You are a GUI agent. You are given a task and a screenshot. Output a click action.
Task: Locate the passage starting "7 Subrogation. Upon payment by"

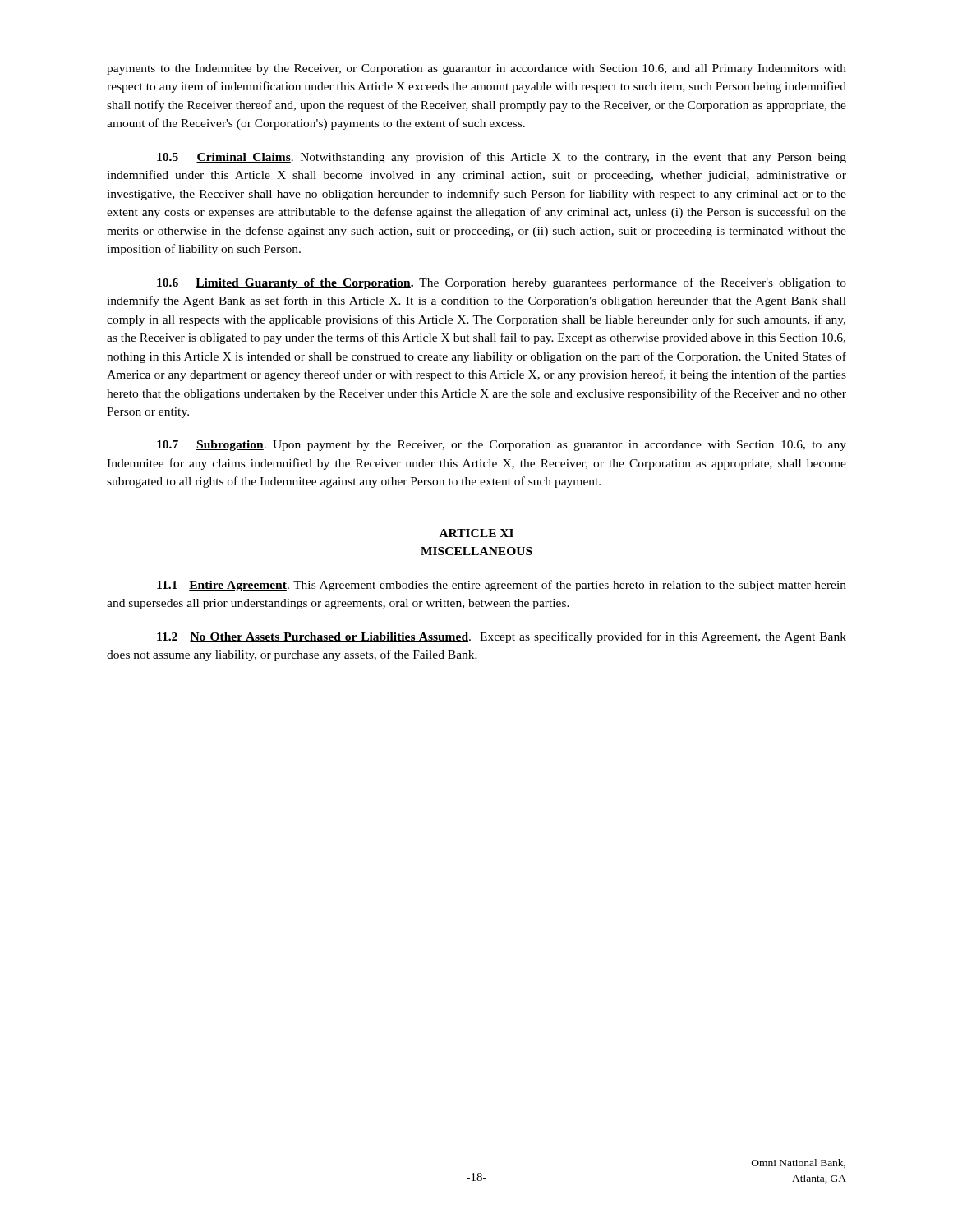click(476, 463)
